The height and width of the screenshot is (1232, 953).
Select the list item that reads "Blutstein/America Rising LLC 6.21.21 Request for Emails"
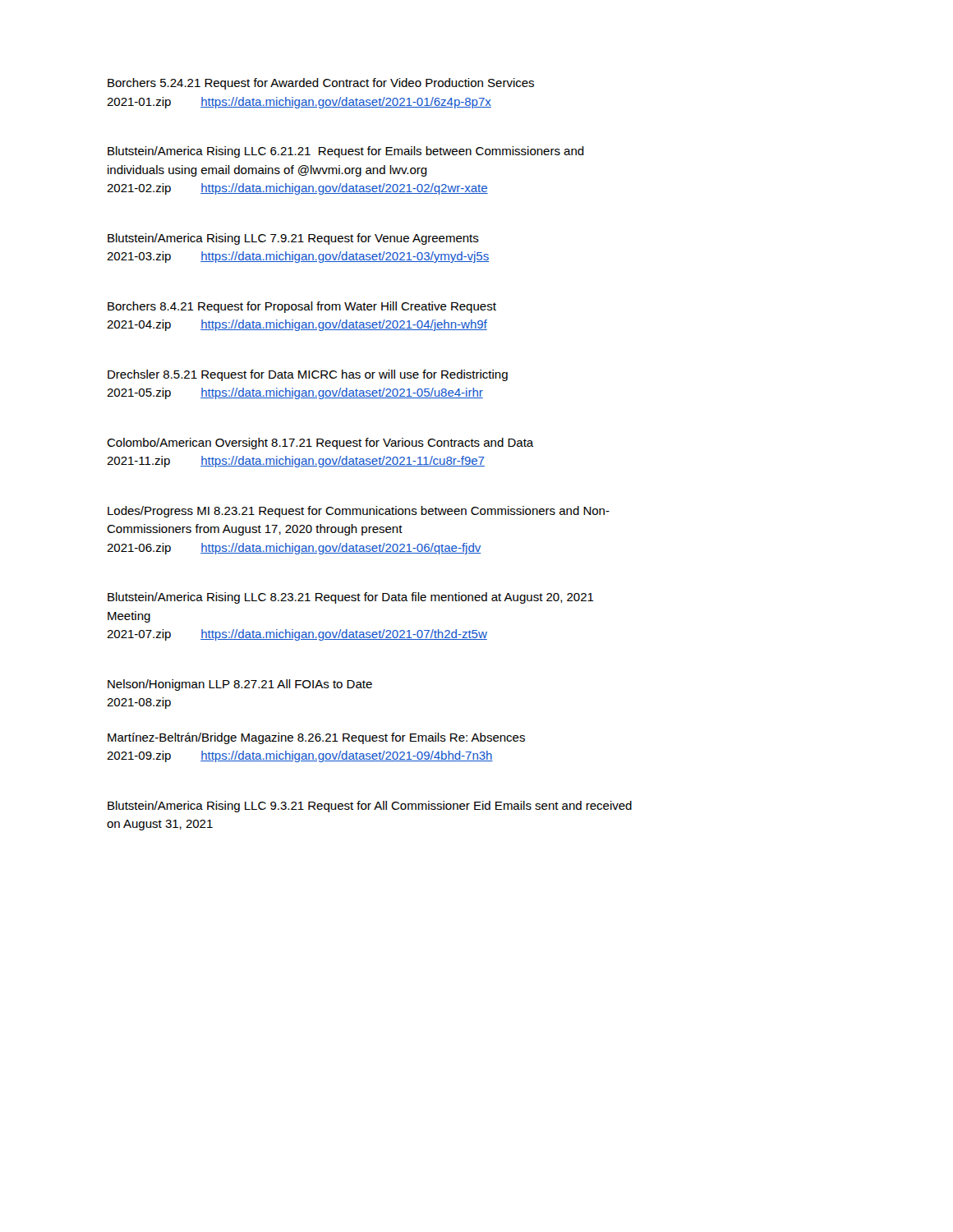pyautogui.click(x=346, y=152)
